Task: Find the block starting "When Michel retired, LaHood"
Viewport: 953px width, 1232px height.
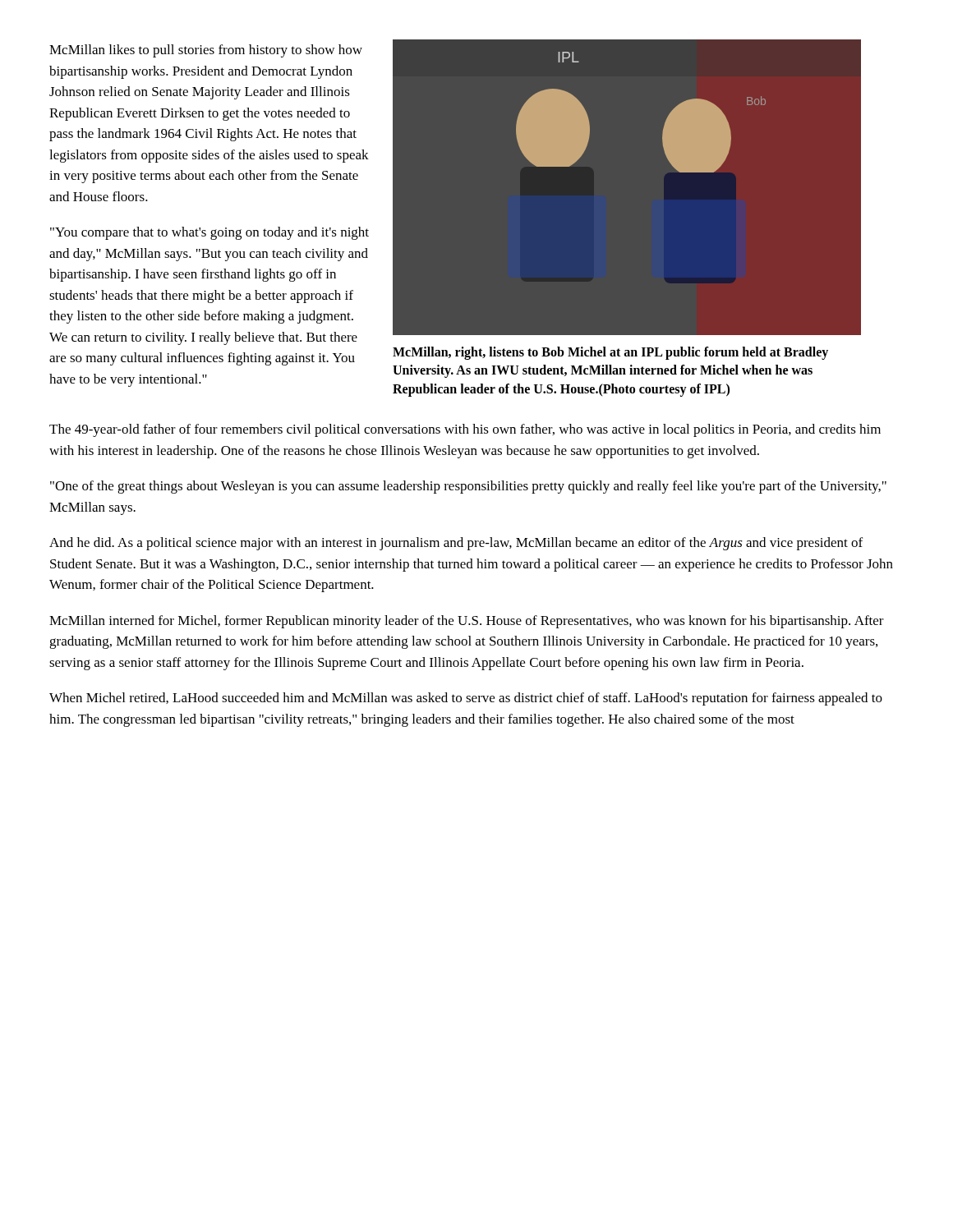Action: (466, 708)
